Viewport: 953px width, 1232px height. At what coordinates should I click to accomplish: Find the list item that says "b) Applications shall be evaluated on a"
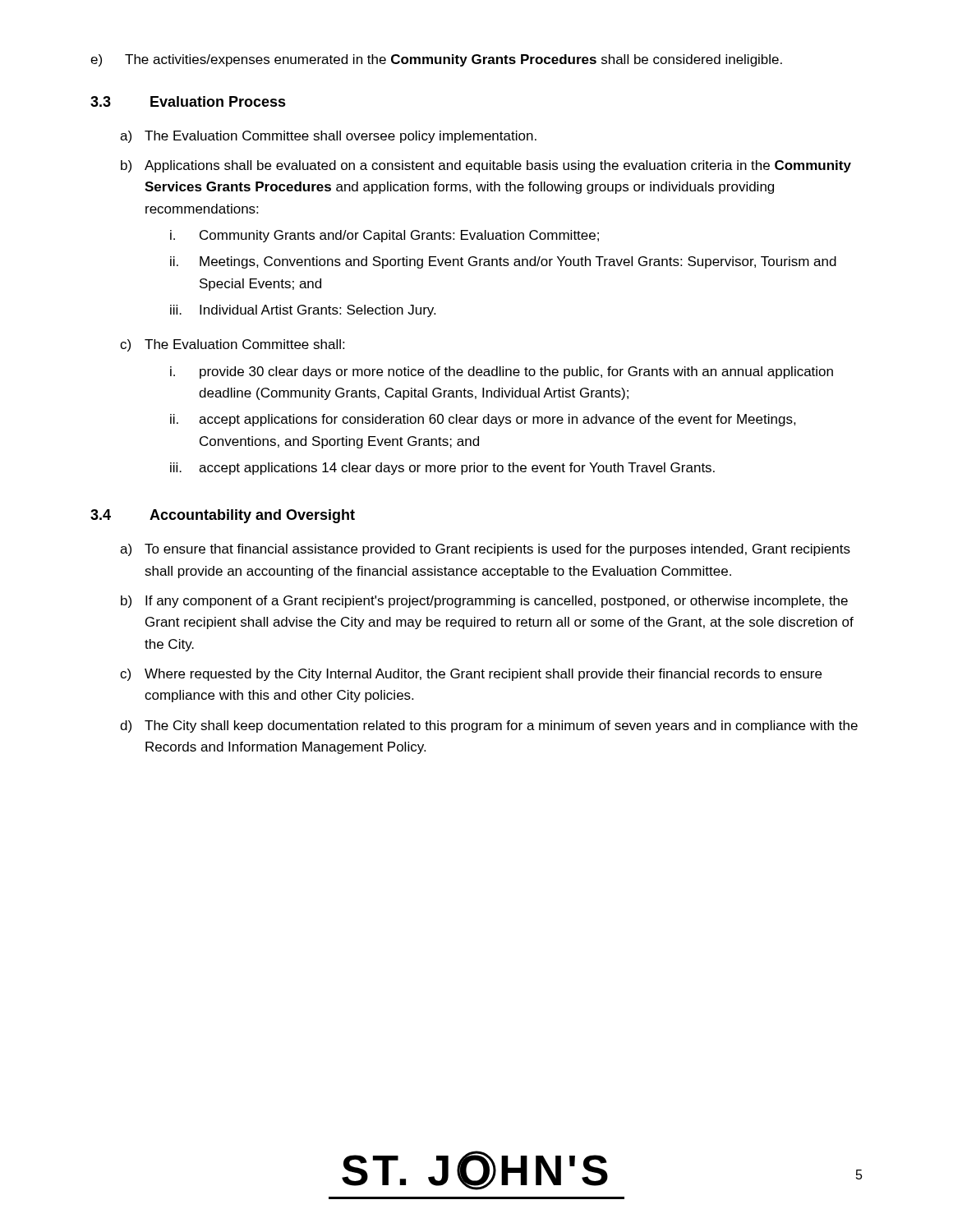point(491,241)
